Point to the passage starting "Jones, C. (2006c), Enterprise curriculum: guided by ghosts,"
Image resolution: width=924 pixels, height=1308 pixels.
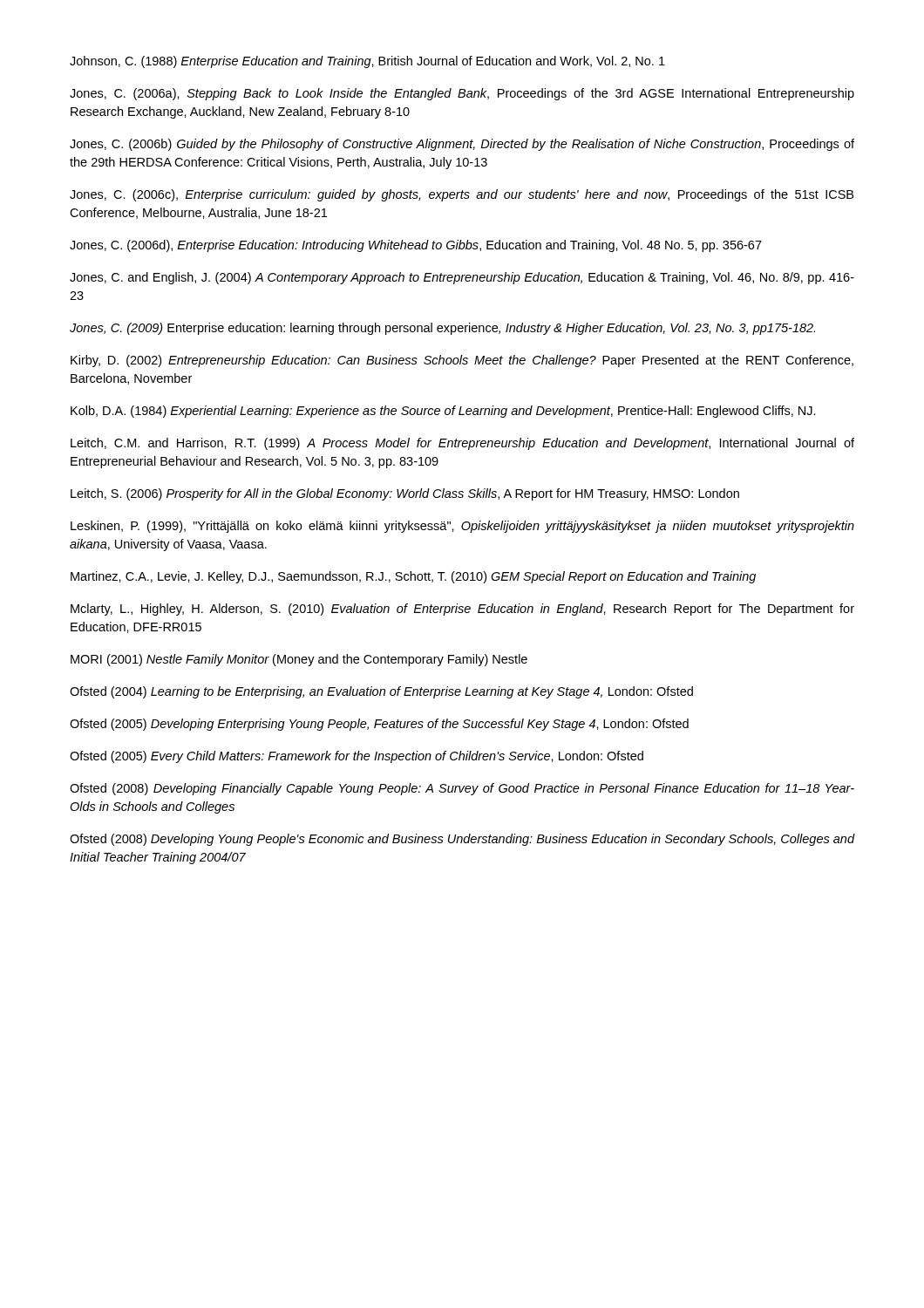pyautogui.click(x=462, y=204)
